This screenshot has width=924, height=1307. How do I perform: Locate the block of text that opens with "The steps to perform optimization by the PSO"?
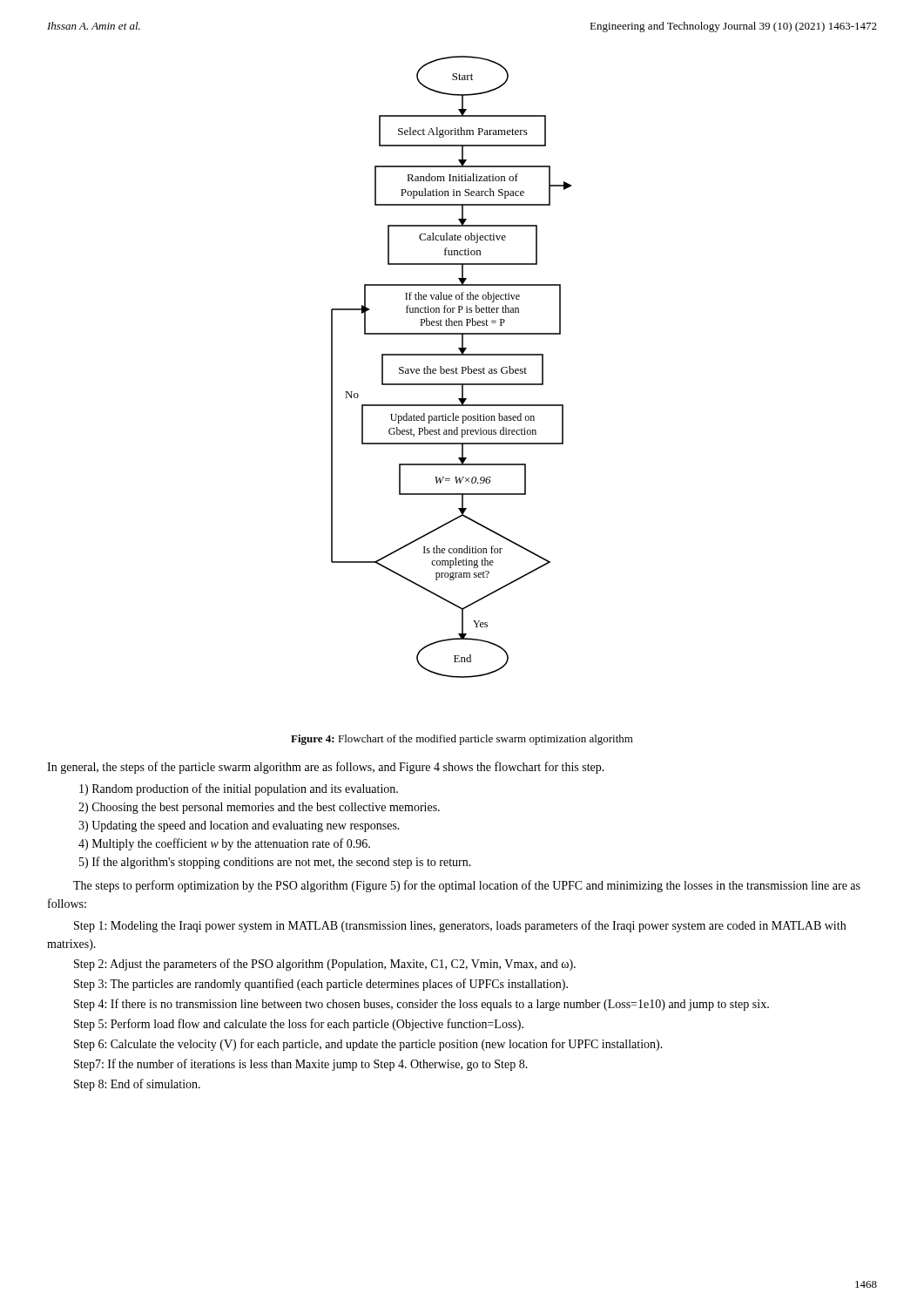point(454,895)
